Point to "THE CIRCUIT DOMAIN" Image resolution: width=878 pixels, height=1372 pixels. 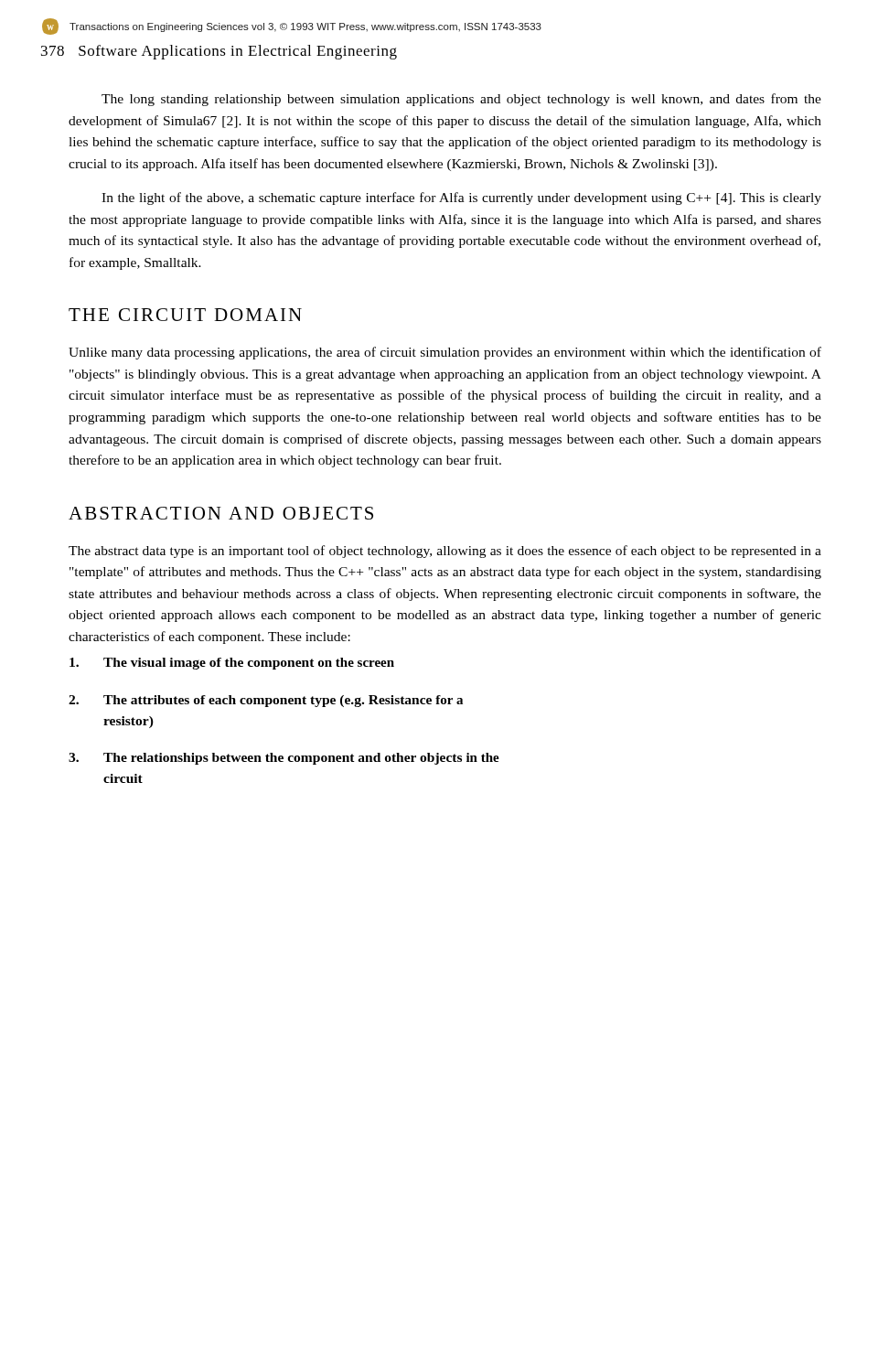tap(186, 315)
